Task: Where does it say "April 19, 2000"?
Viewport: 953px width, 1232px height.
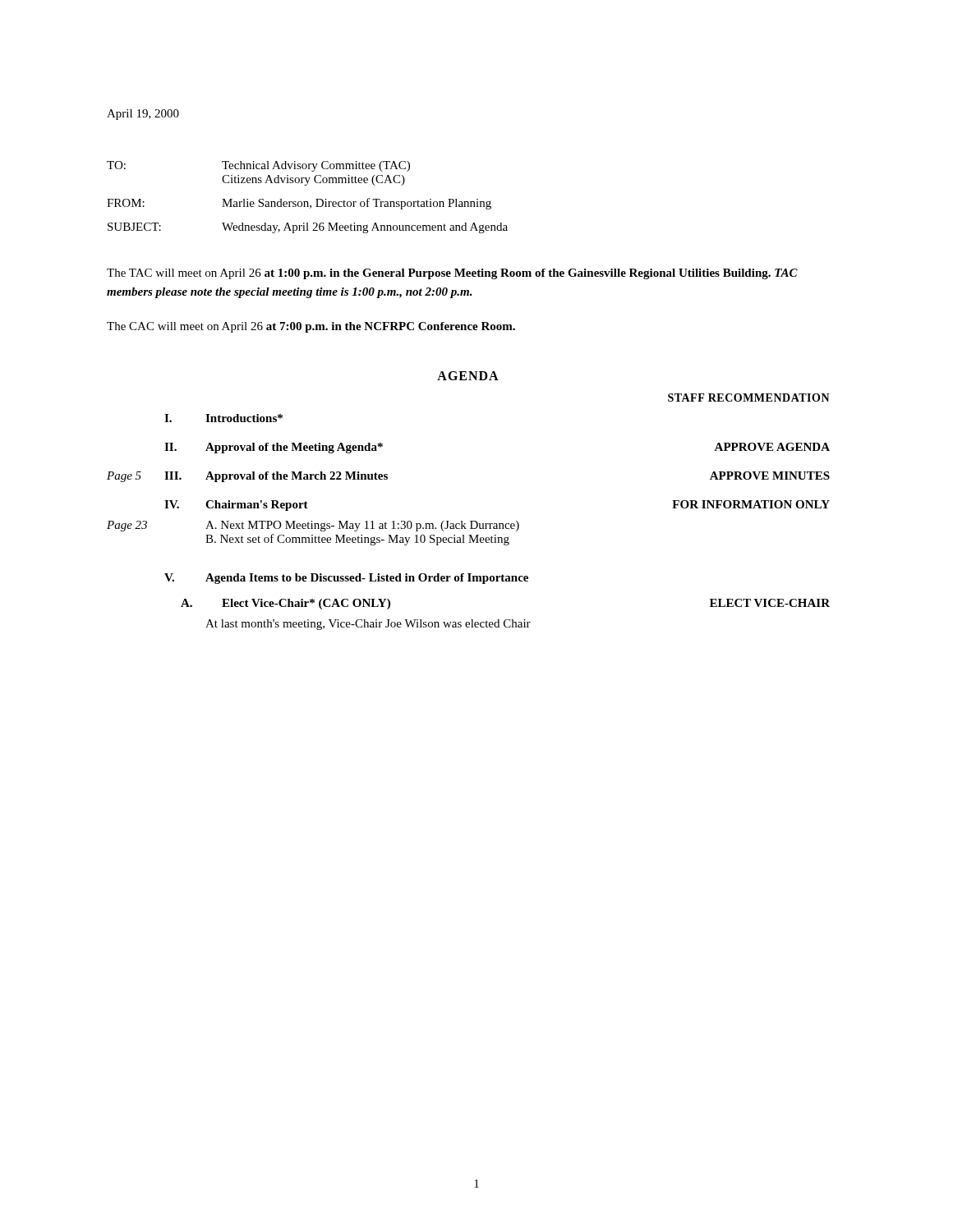Action: (143, 113)
